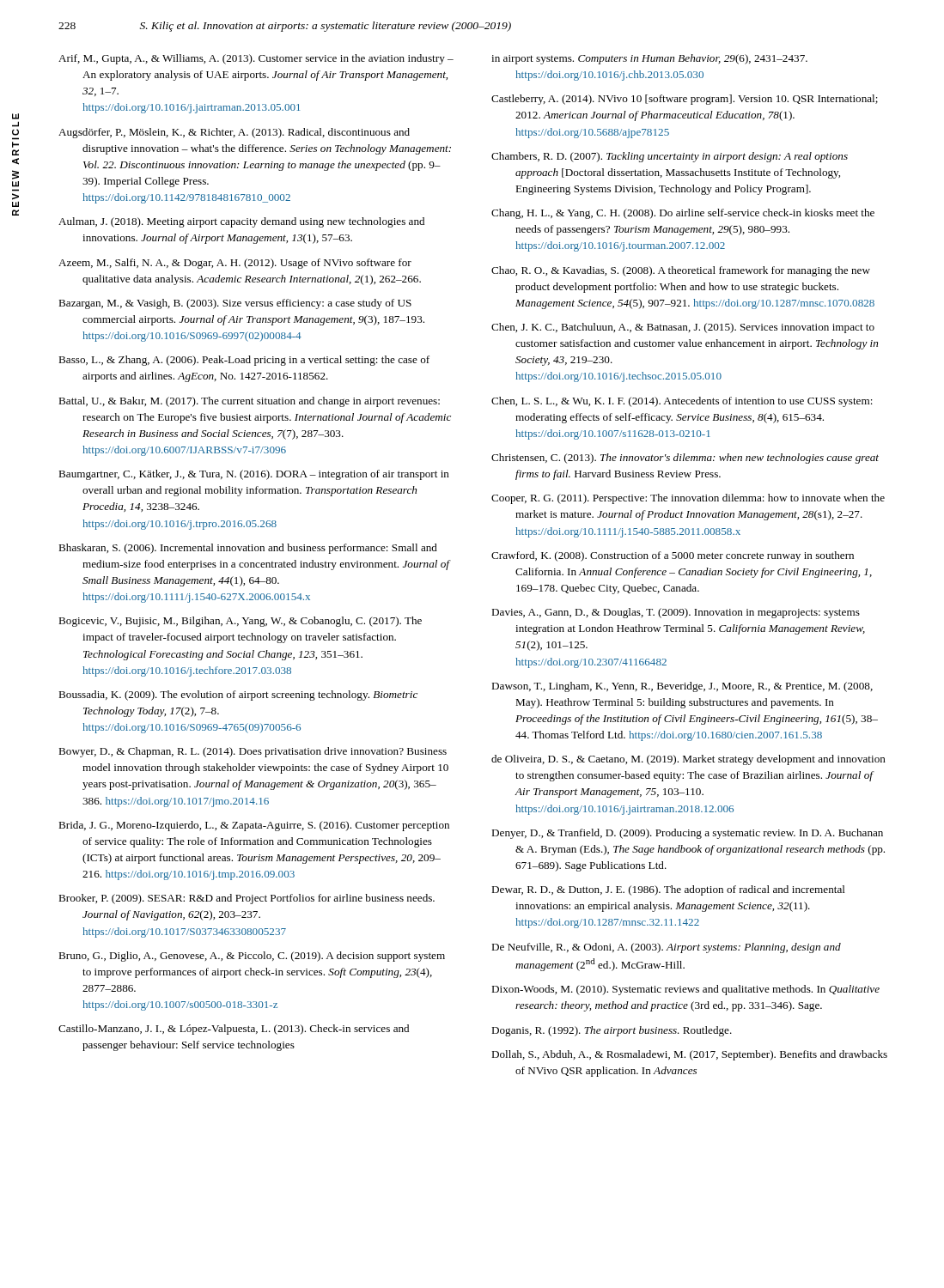Image resolution: width=944 pixels, height=1288 pixels.
Task: Click on the block starting "Bowyer, D., & Chapman, R. L."
Action: [x=254, y=776]
